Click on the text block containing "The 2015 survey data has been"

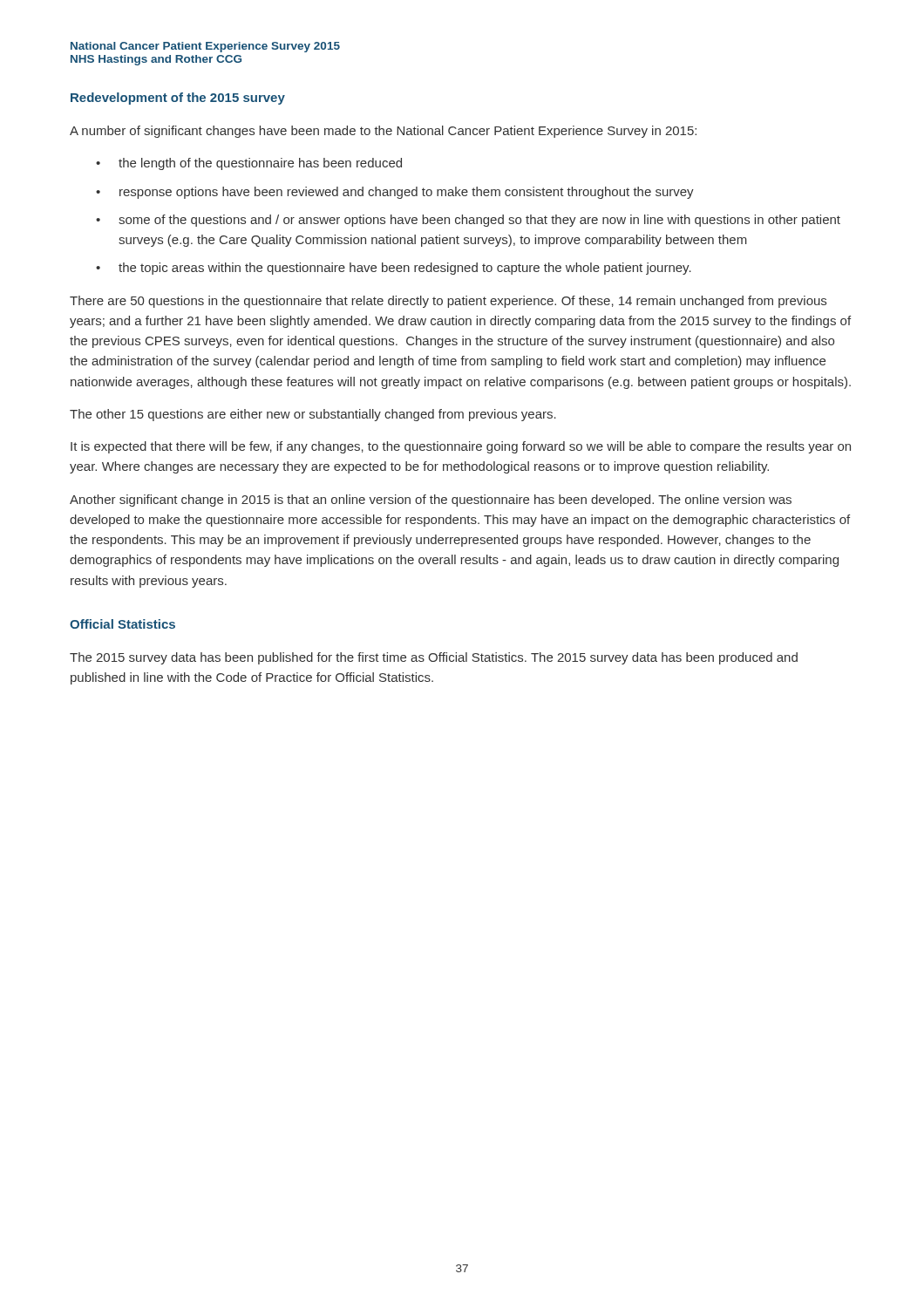434,667
